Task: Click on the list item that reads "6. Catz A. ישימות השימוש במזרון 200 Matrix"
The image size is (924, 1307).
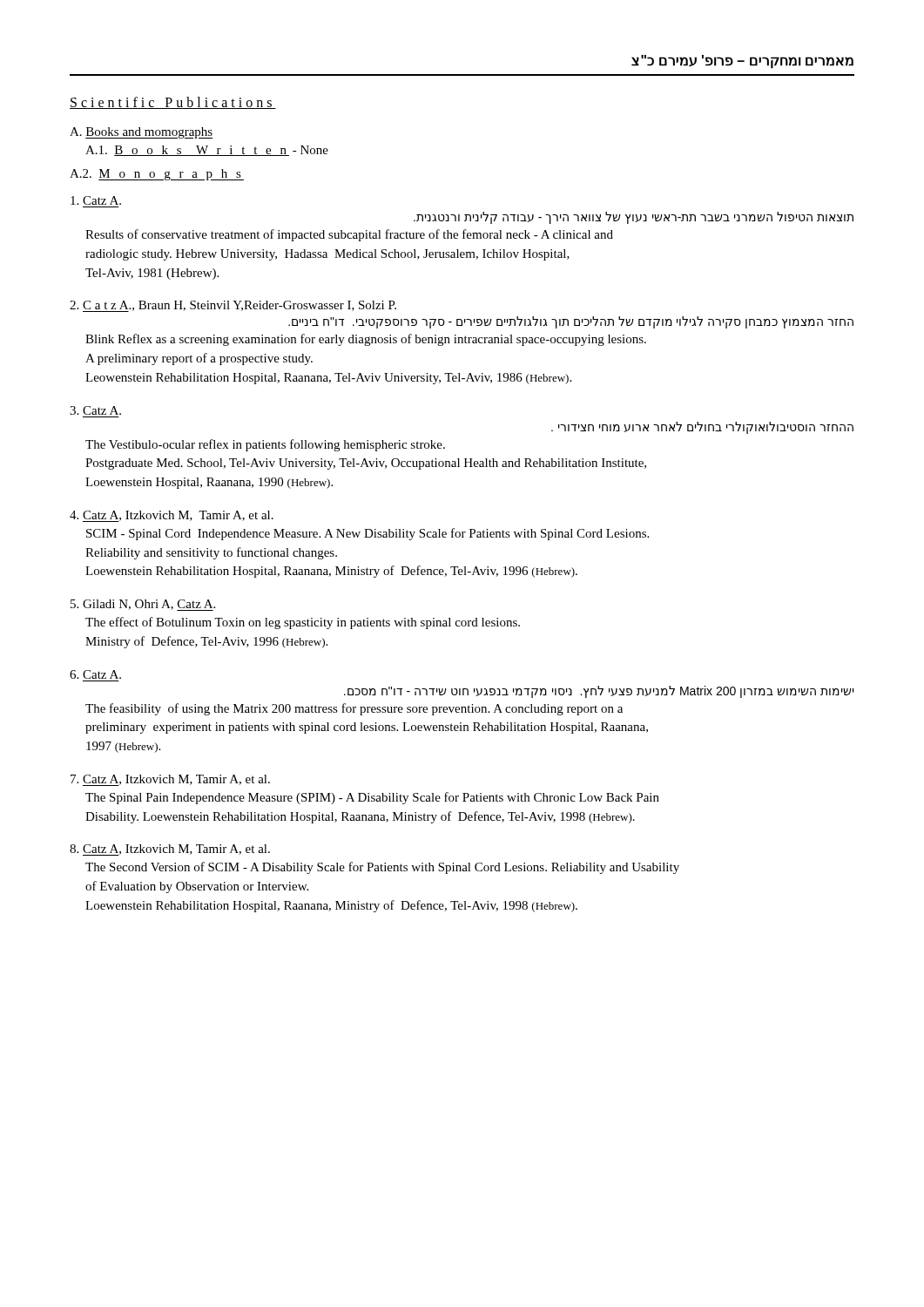Action: point(462,712)
